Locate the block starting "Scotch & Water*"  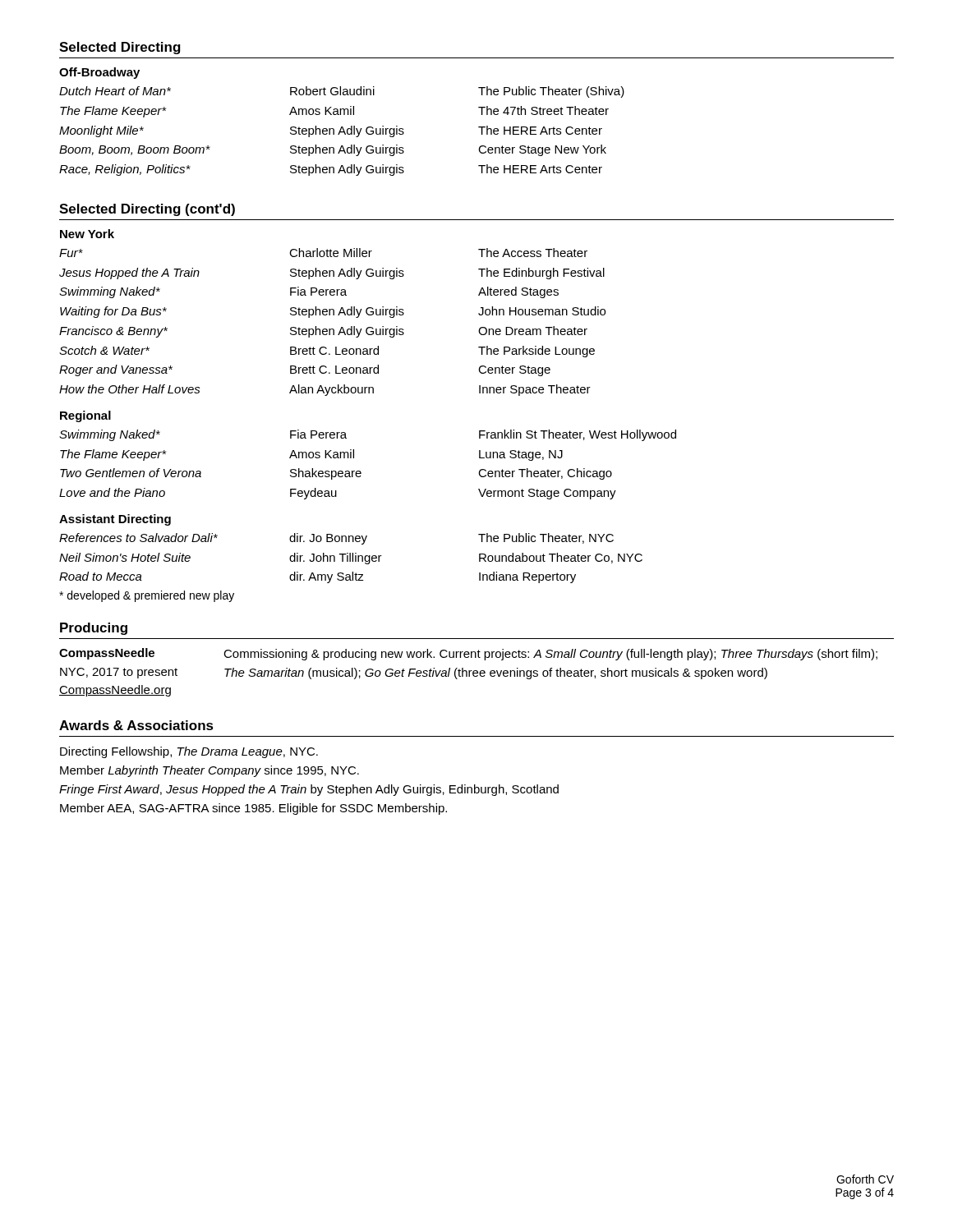476,350
